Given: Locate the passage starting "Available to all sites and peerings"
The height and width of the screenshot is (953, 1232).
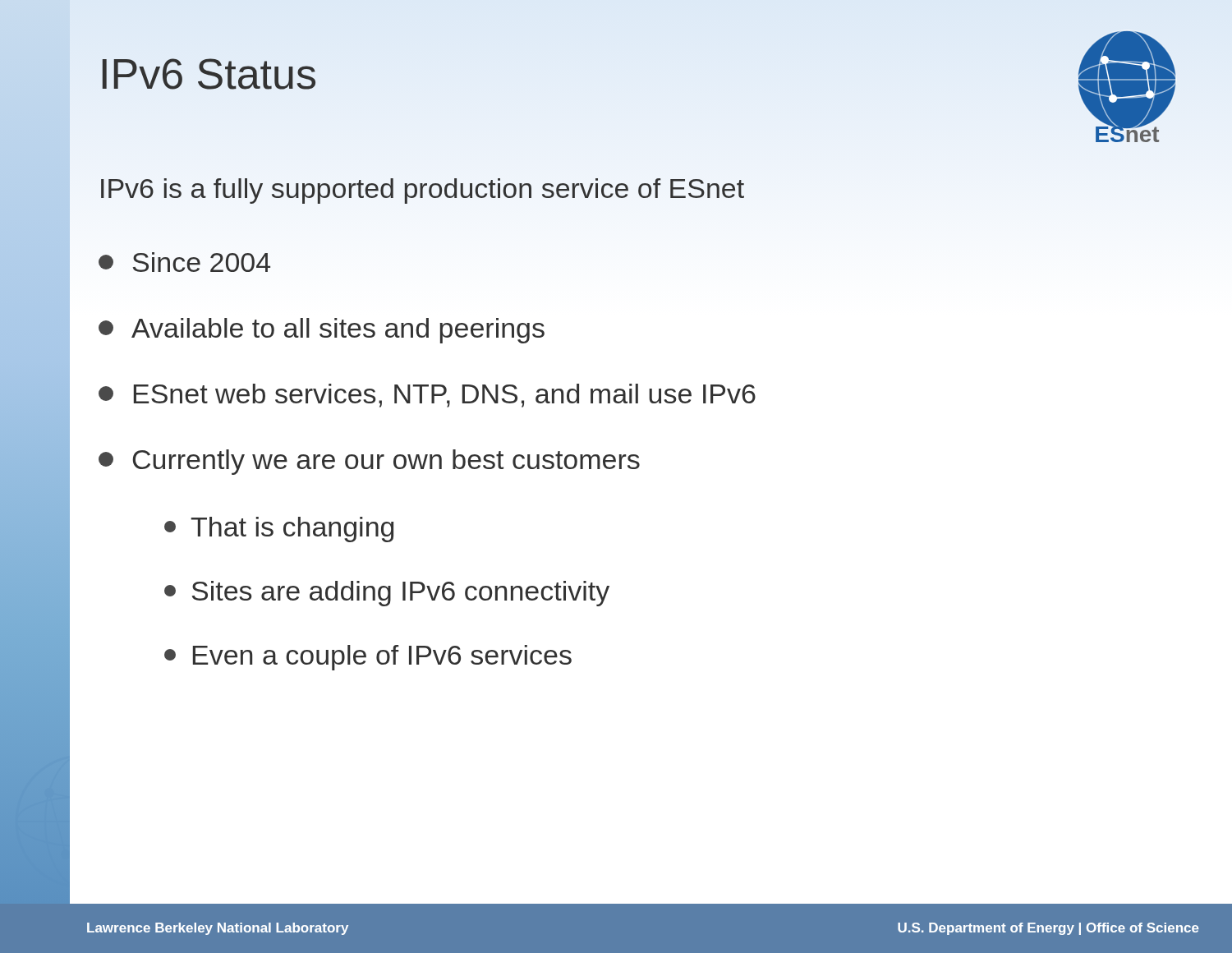Looking at the screenshot, I should coord(322,328).
